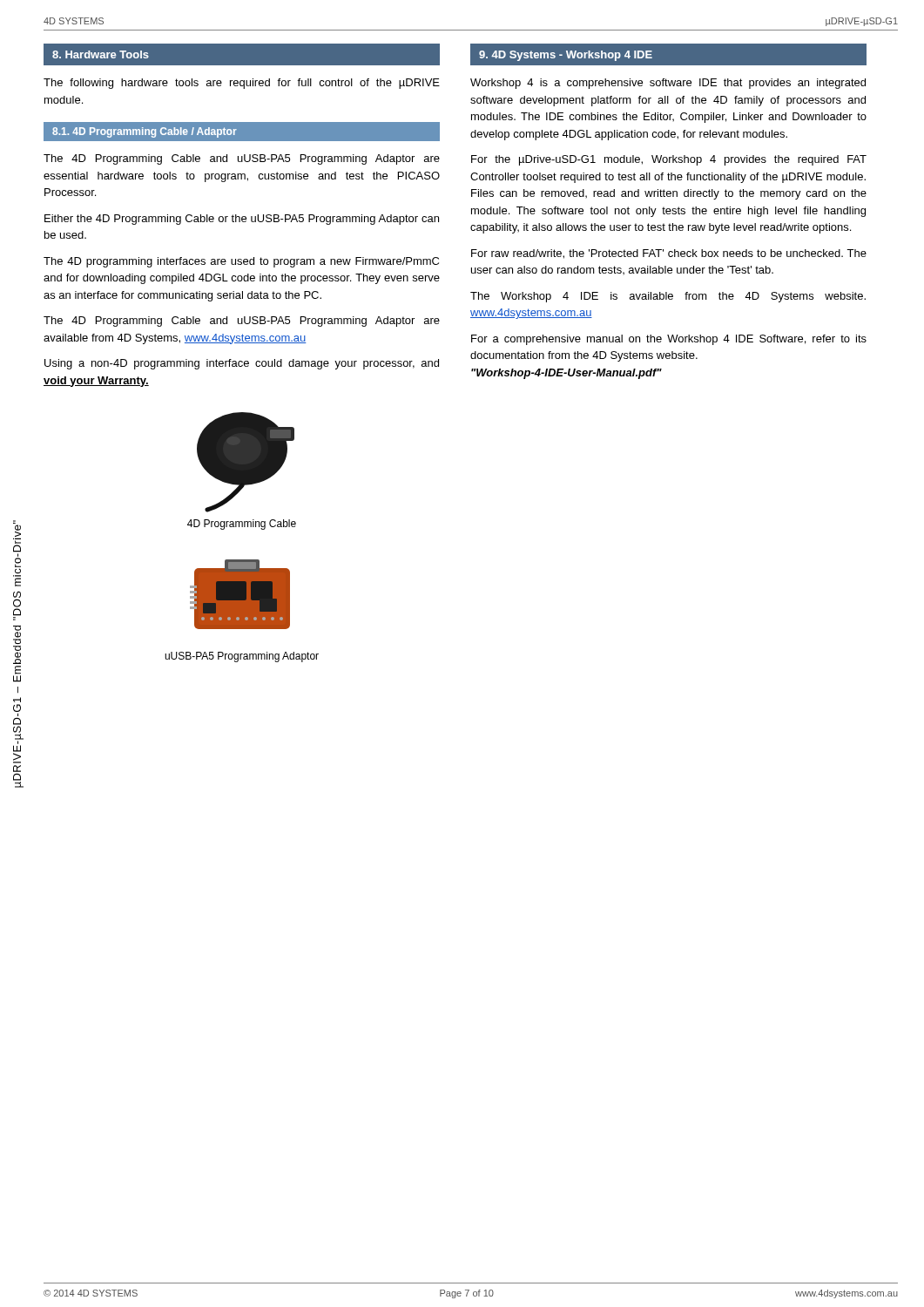
Task: Find the text block with the text "Workshop 4 is"
Action: coord(668,108)
